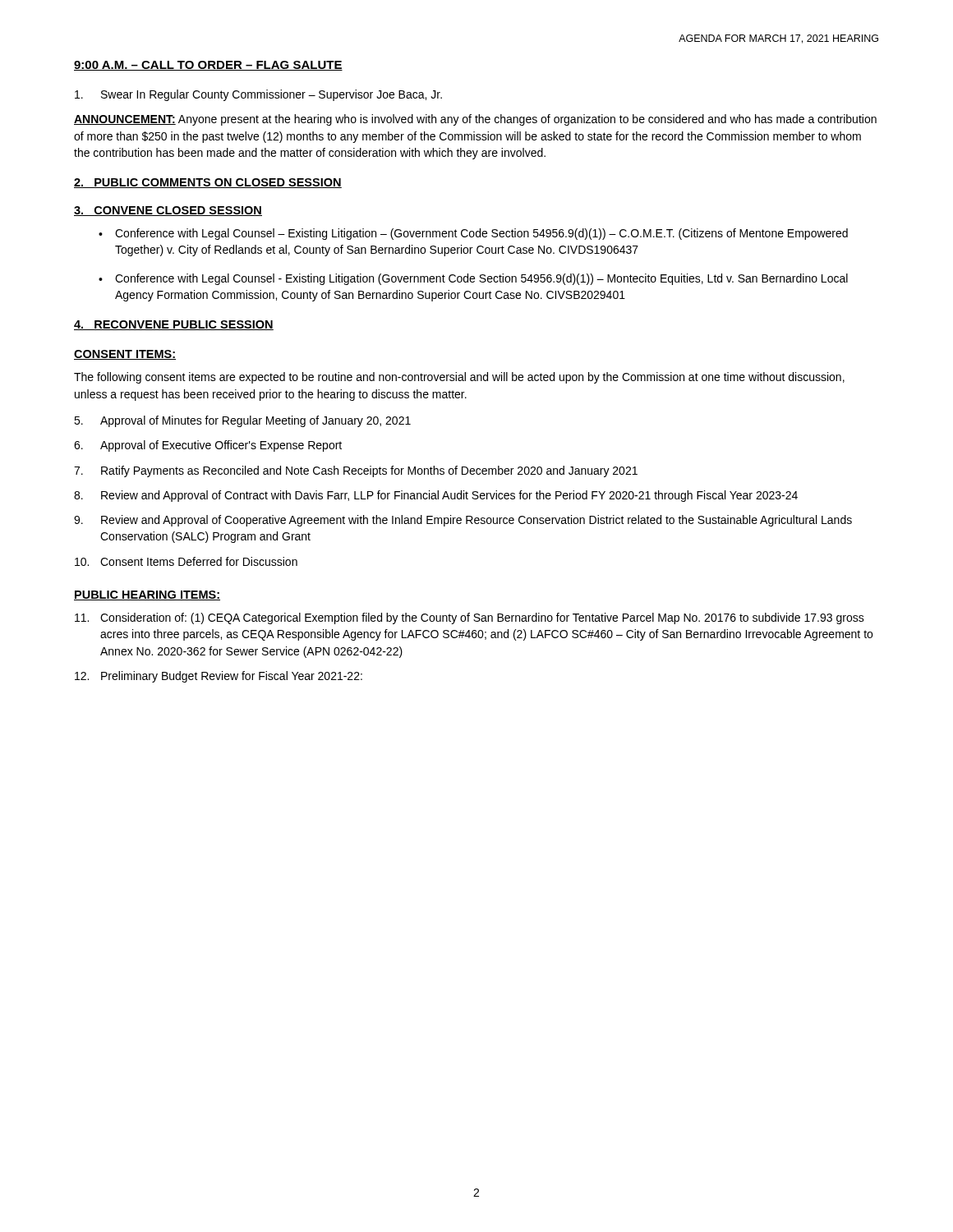Navigate to the passage starting "• Conference with Legal Counsel -"
Viewport: 953px width, 1232px height.
pos(489,287)
